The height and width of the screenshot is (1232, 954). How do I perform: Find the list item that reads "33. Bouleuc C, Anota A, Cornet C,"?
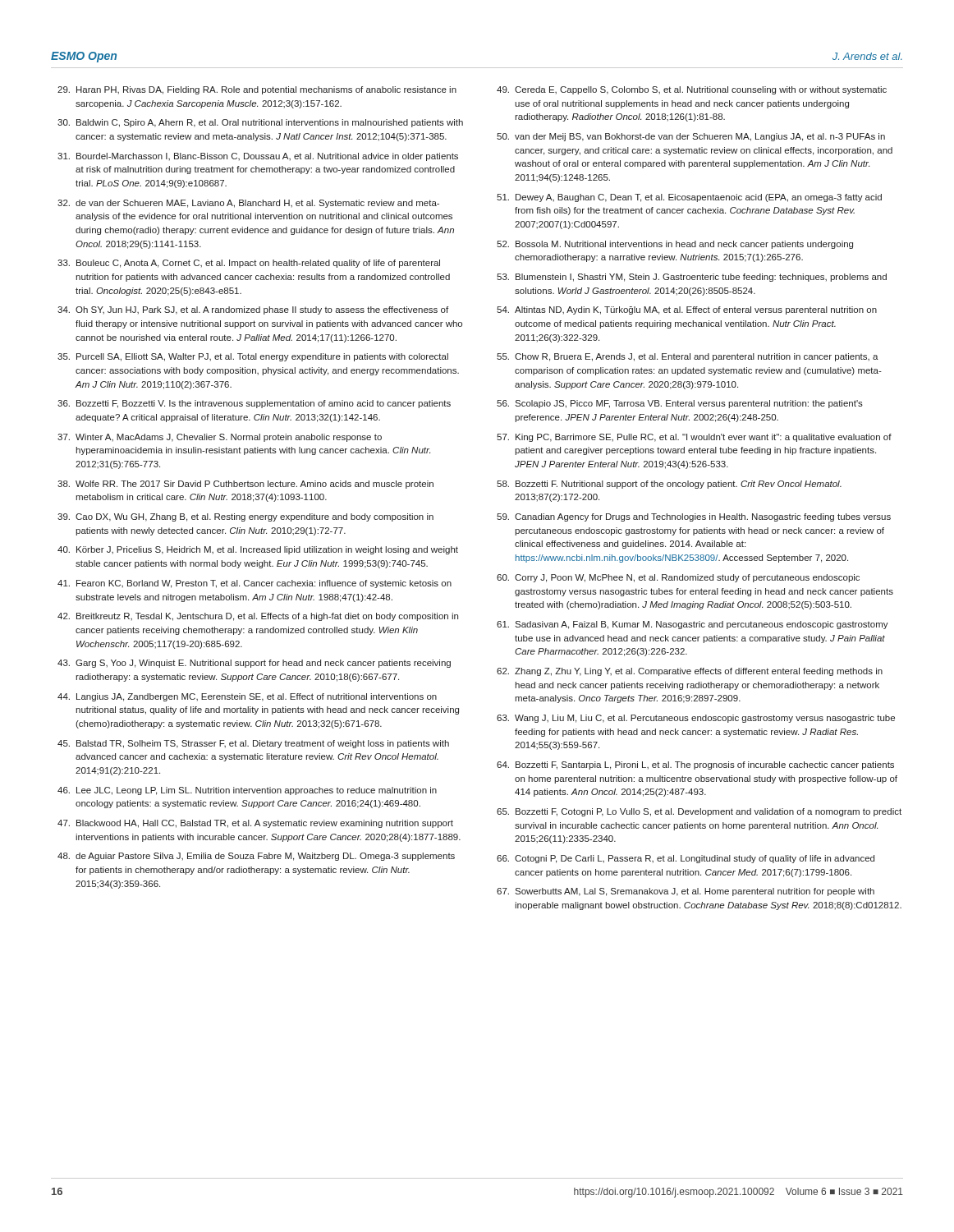257,277
